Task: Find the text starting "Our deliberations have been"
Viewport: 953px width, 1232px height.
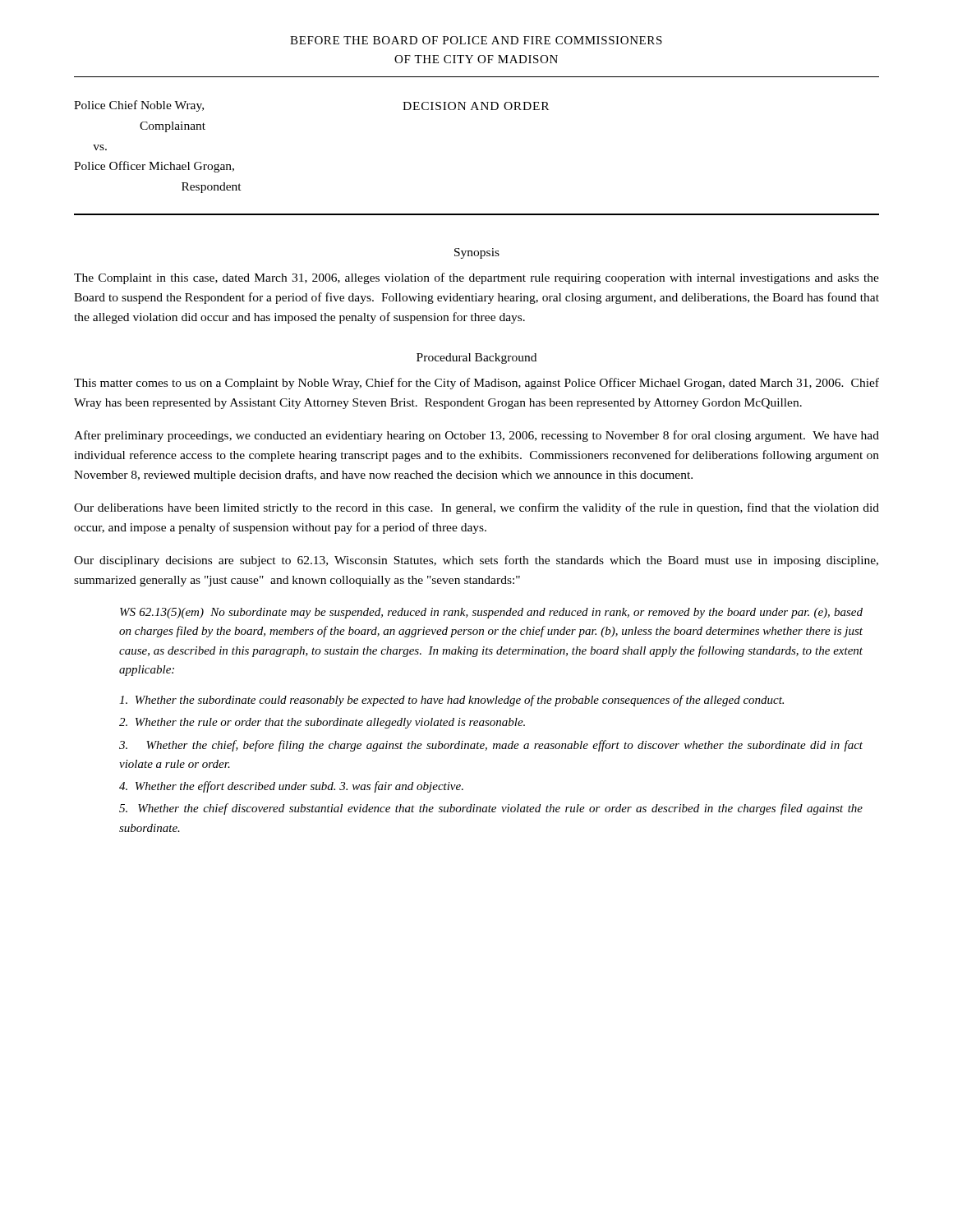Action: [x=476, y=517]
